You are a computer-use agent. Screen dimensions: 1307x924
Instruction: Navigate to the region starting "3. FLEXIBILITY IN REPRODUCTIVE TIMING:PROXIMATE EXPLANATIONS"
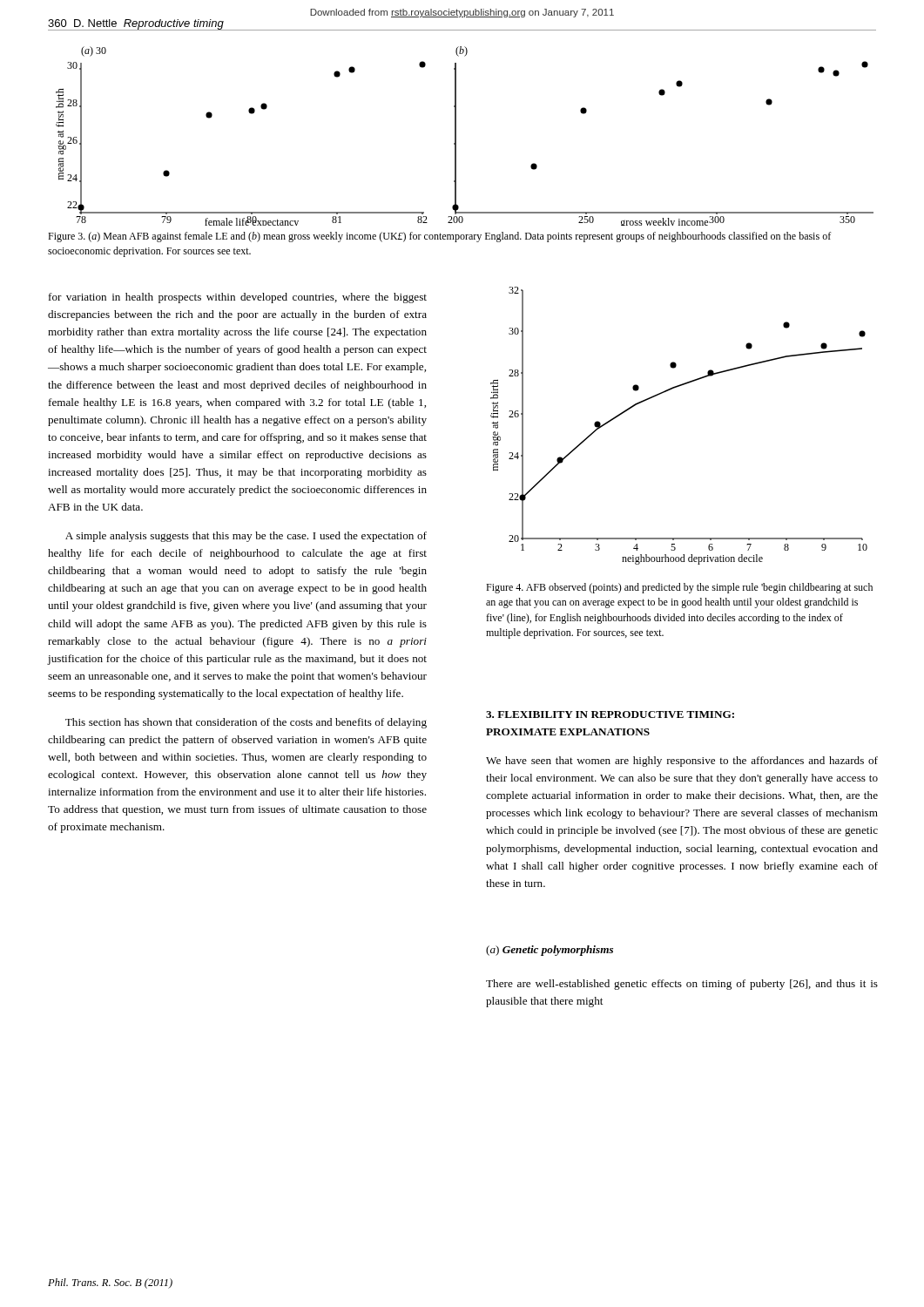tap(611, 723)
